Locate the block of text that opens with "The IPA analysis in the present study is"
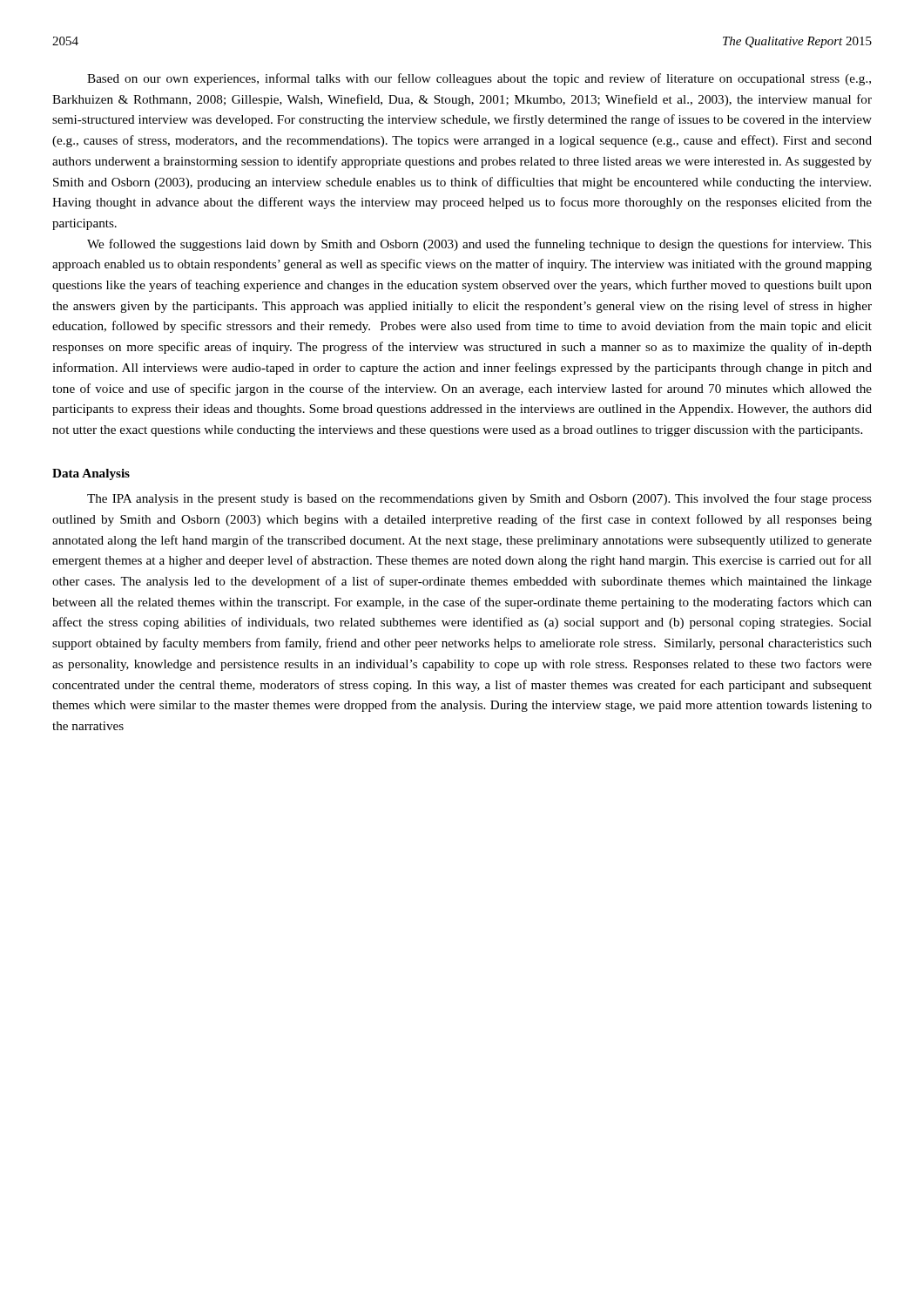This screenshot has width=924, height=1307. [x=462, y=612]
